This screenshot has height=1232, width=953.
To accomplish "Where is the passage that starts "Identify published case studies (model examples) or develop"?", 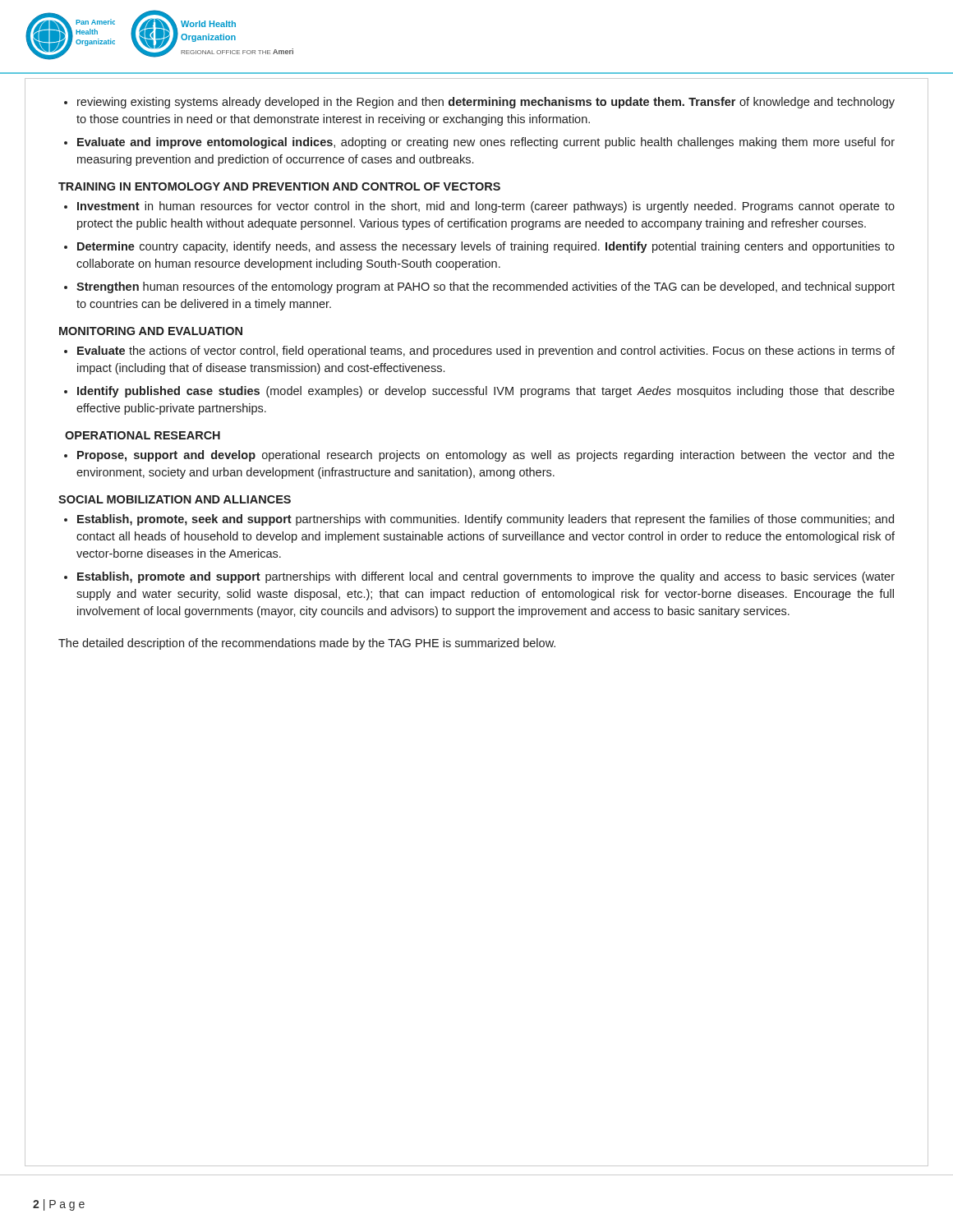I will 486,400.
